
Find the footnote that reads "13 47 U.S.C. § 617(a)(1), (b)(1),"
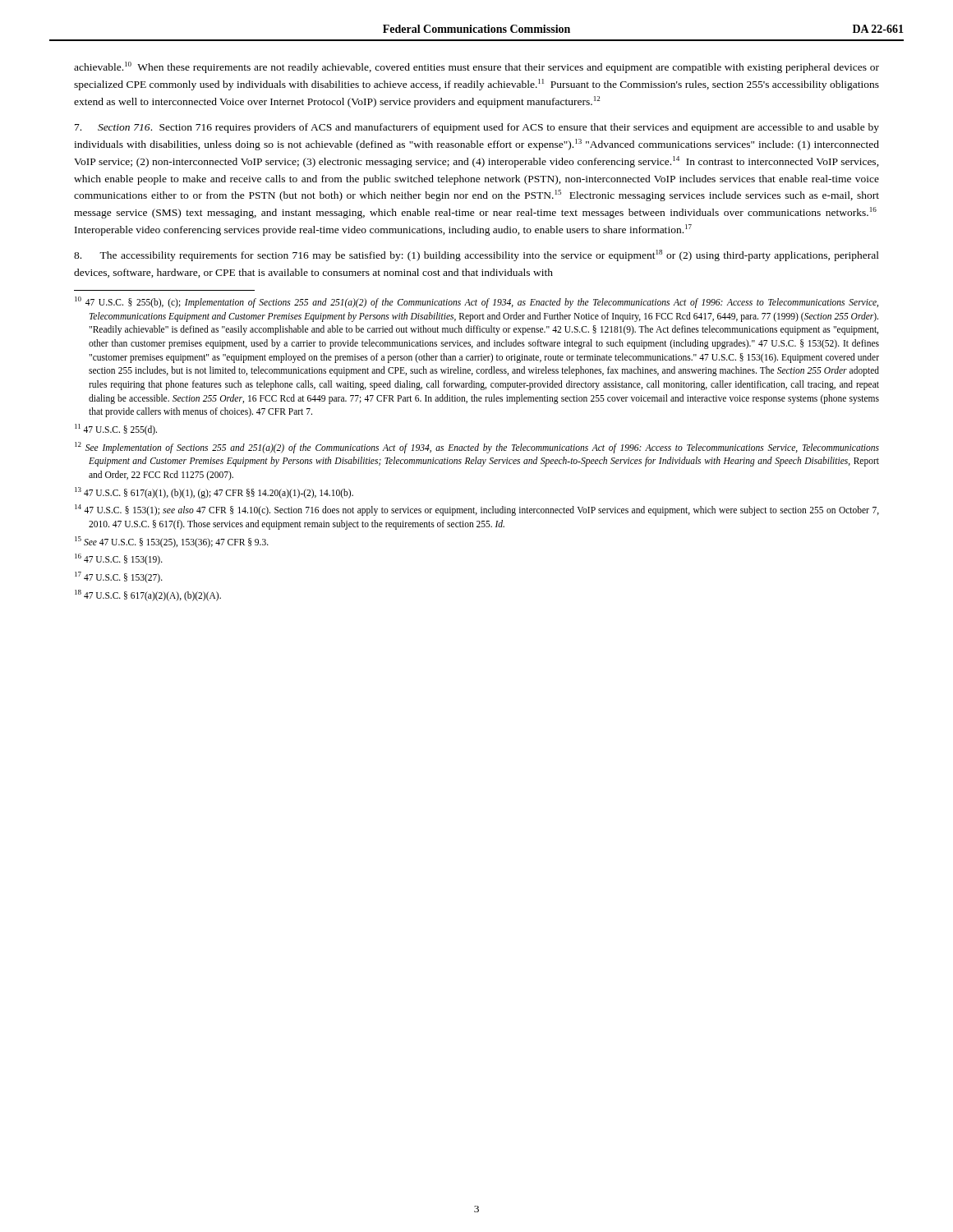point(214,493)
